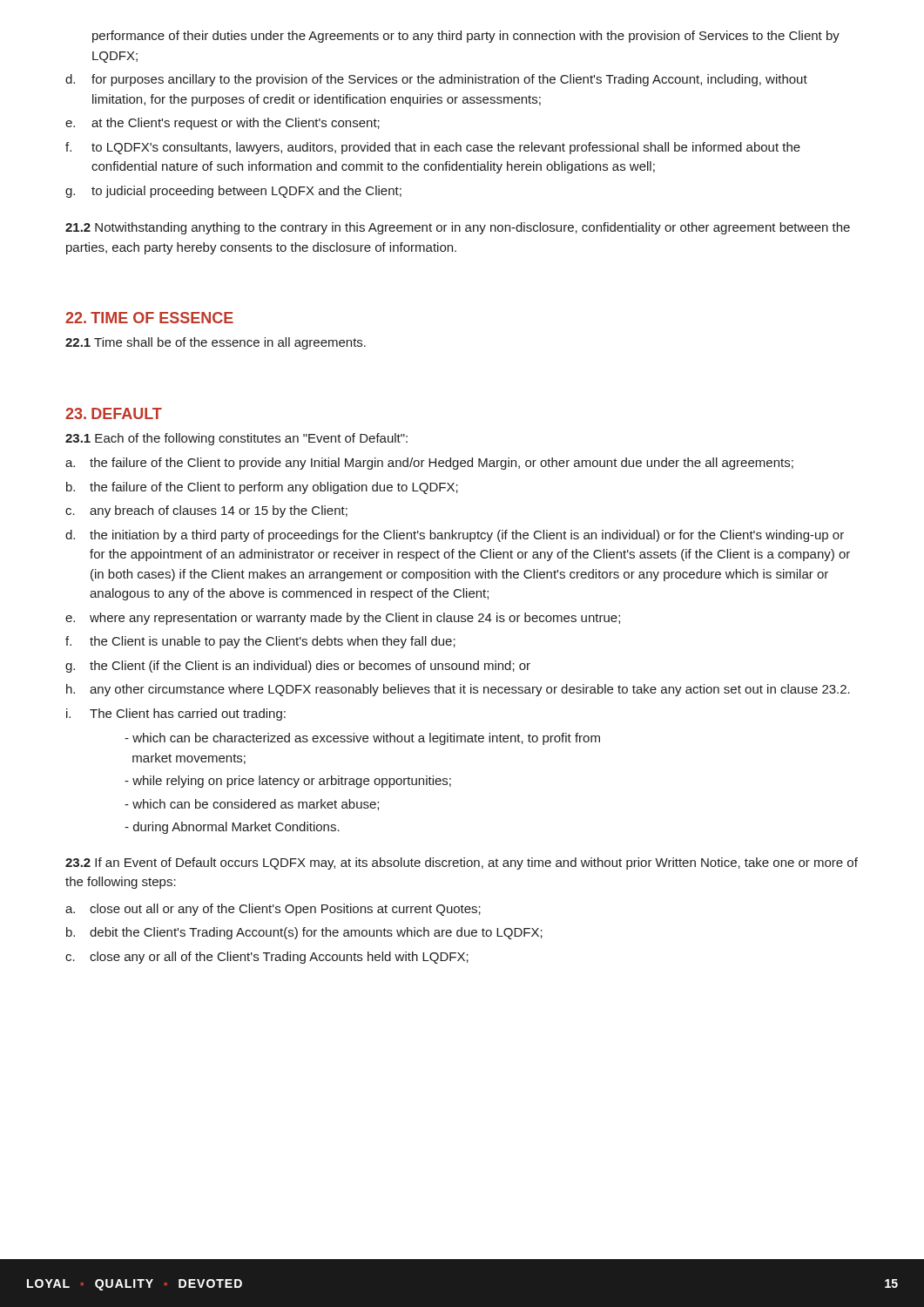
Task: Select the list item with the text "d. the initiation by a"
Action: pyautogui.click(x=462, y=564)
